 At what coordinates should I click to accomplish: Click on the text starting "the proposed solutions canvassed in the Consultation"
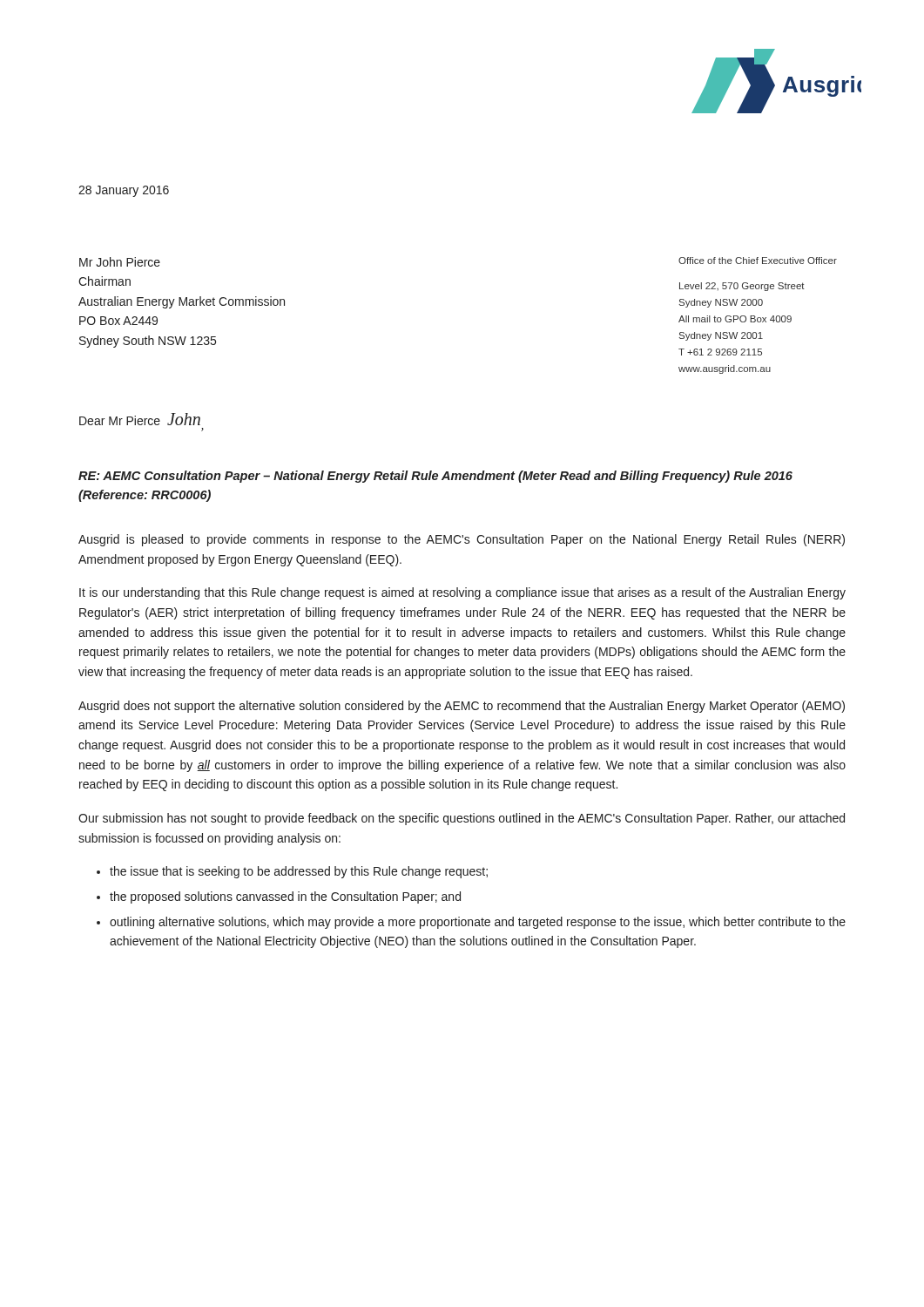(286, 897)
